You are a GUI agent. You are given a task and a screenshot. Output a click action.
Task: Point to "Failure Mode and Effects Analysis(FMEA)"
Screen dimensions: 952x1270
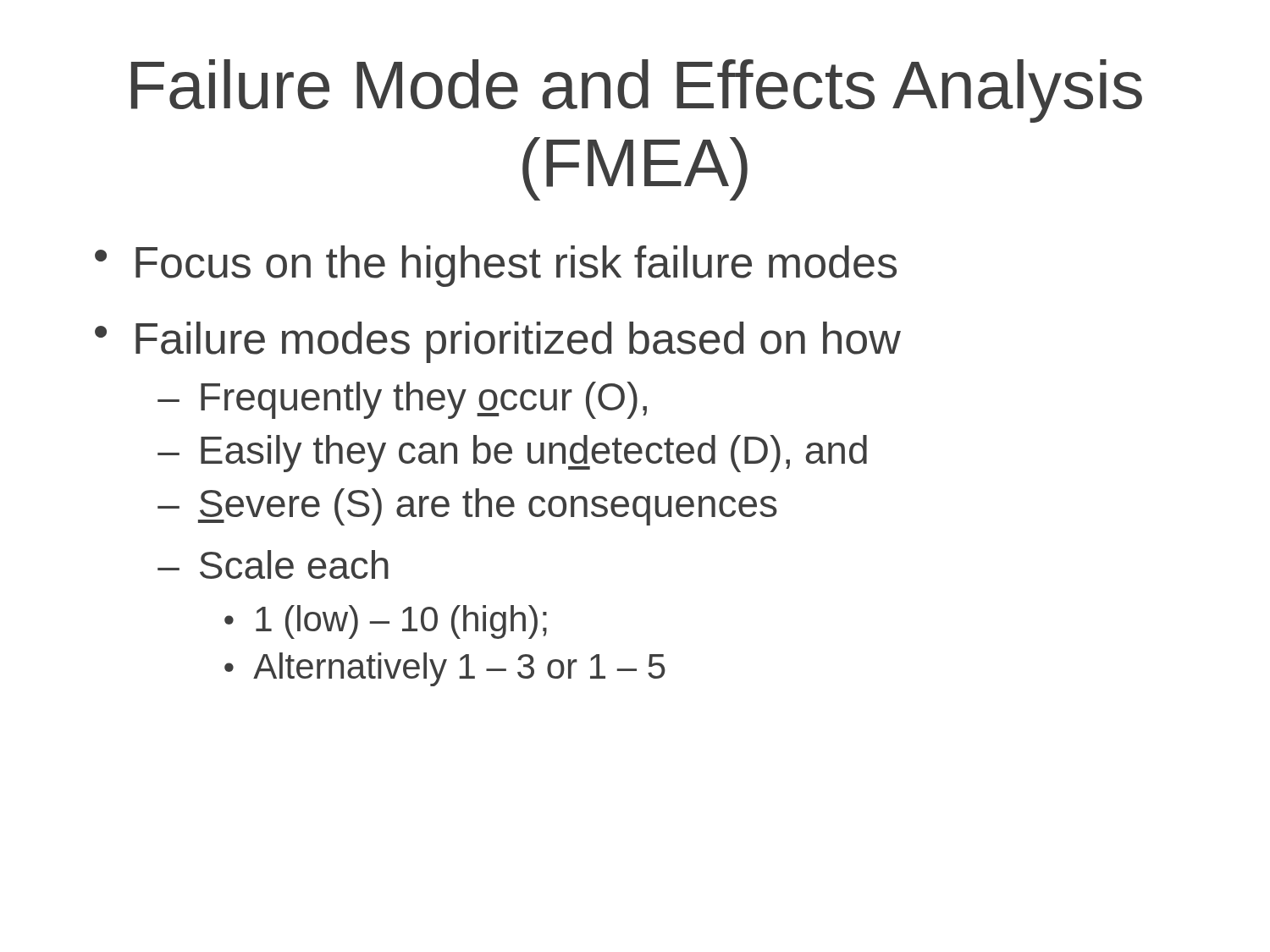click(635, 124)
